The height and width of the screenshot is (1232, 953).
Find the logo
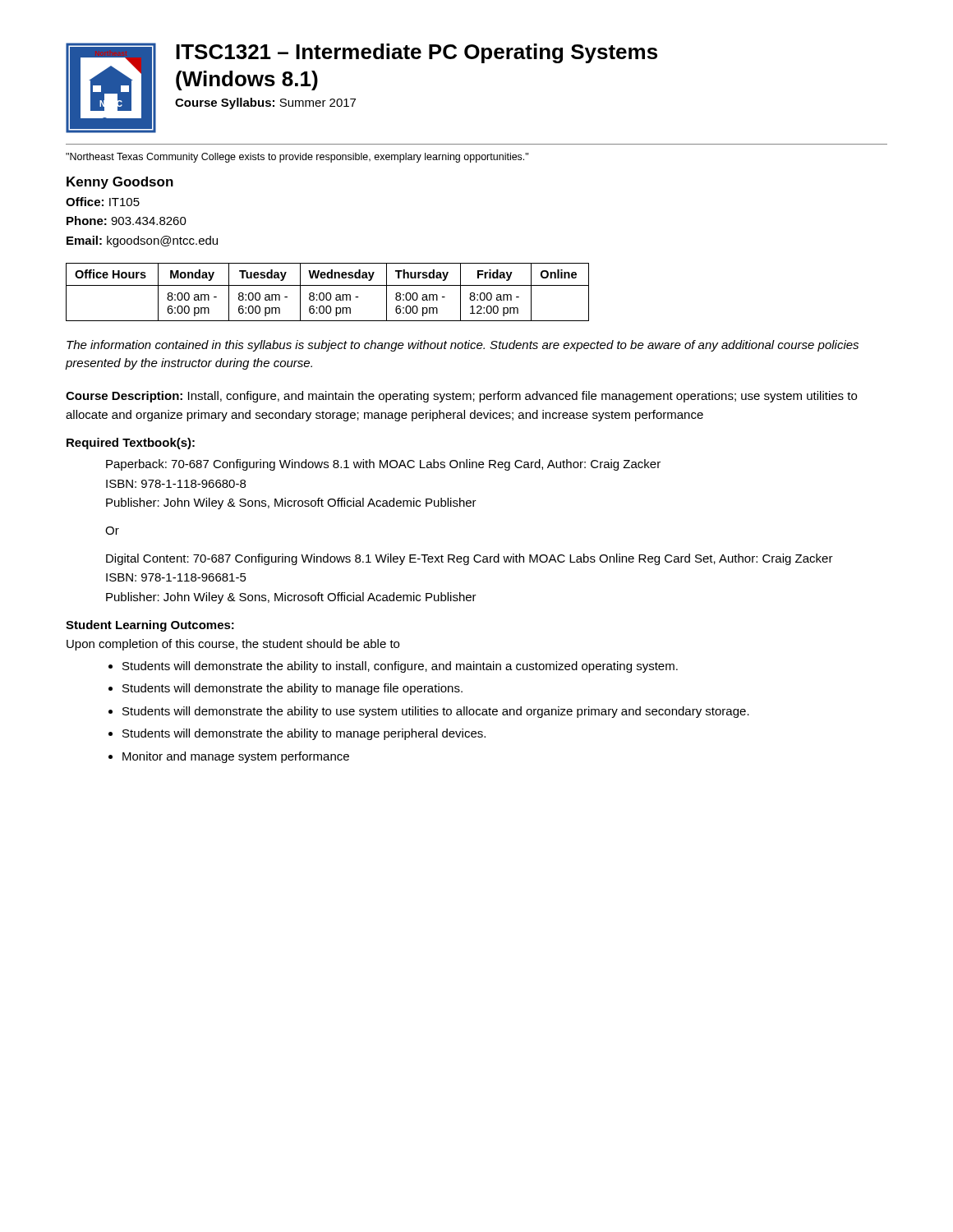point(113,89)
